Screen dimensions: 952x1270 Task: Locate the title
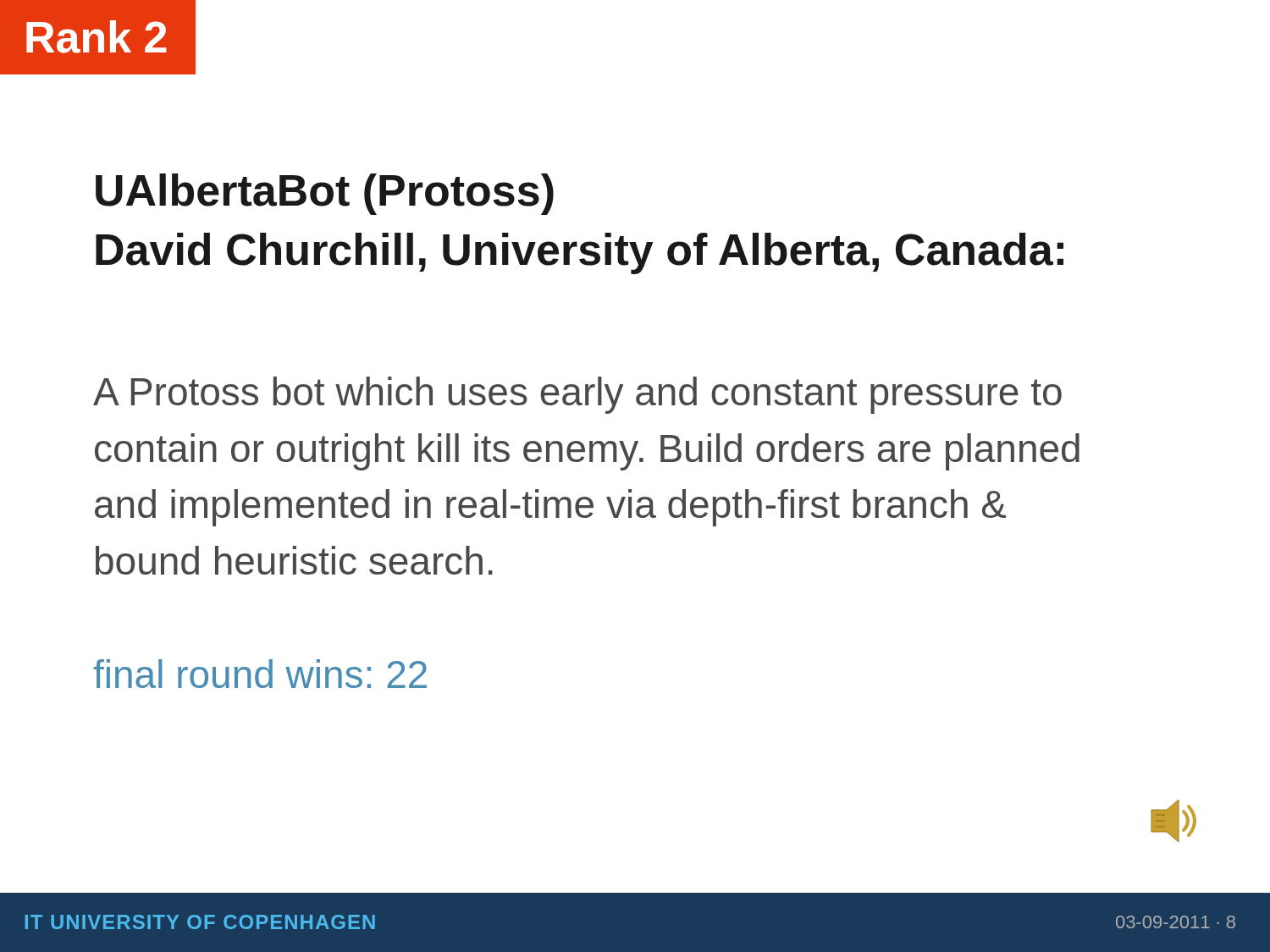96,37
